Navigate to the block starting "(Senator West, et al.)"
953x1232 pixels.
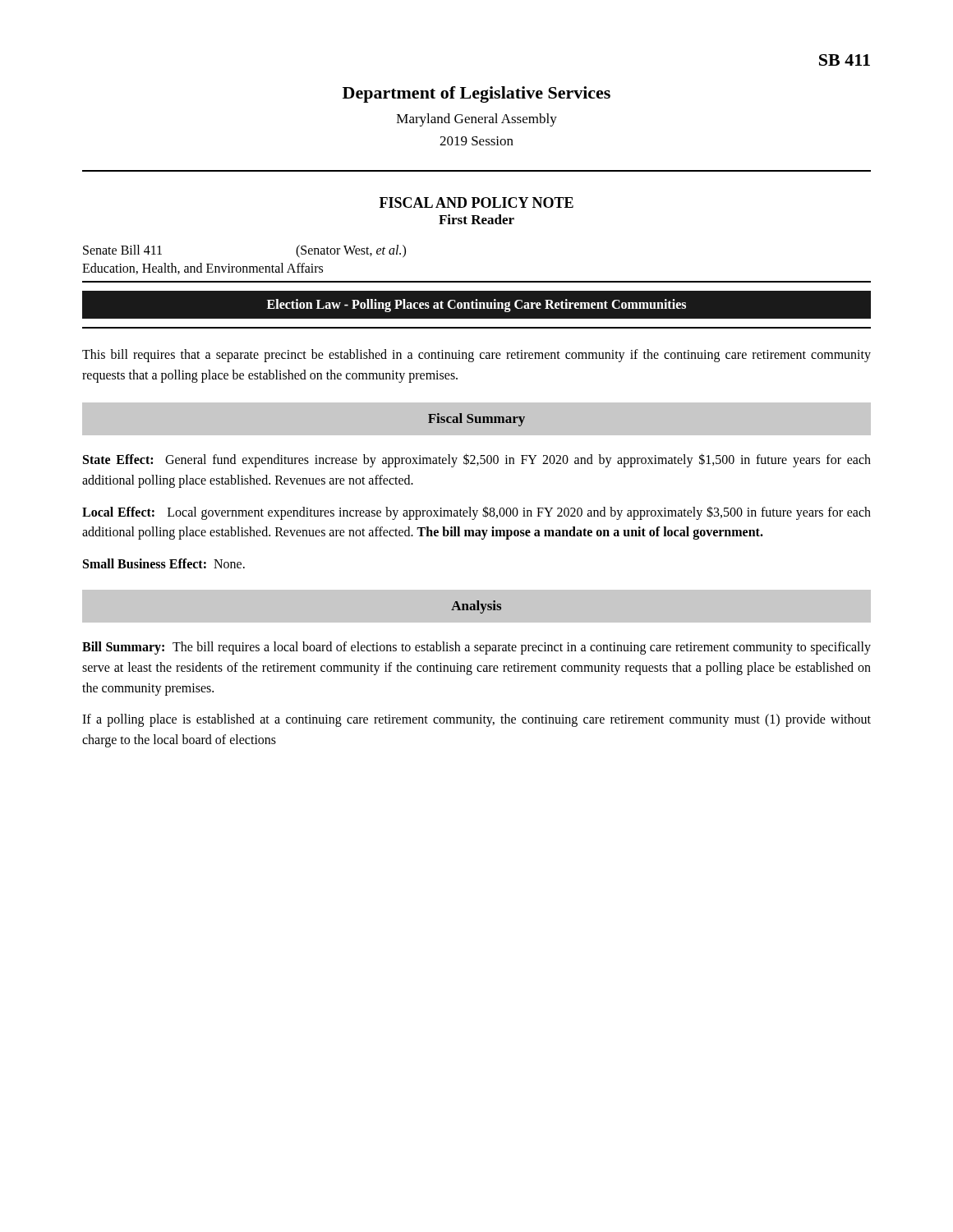point(351,250)
